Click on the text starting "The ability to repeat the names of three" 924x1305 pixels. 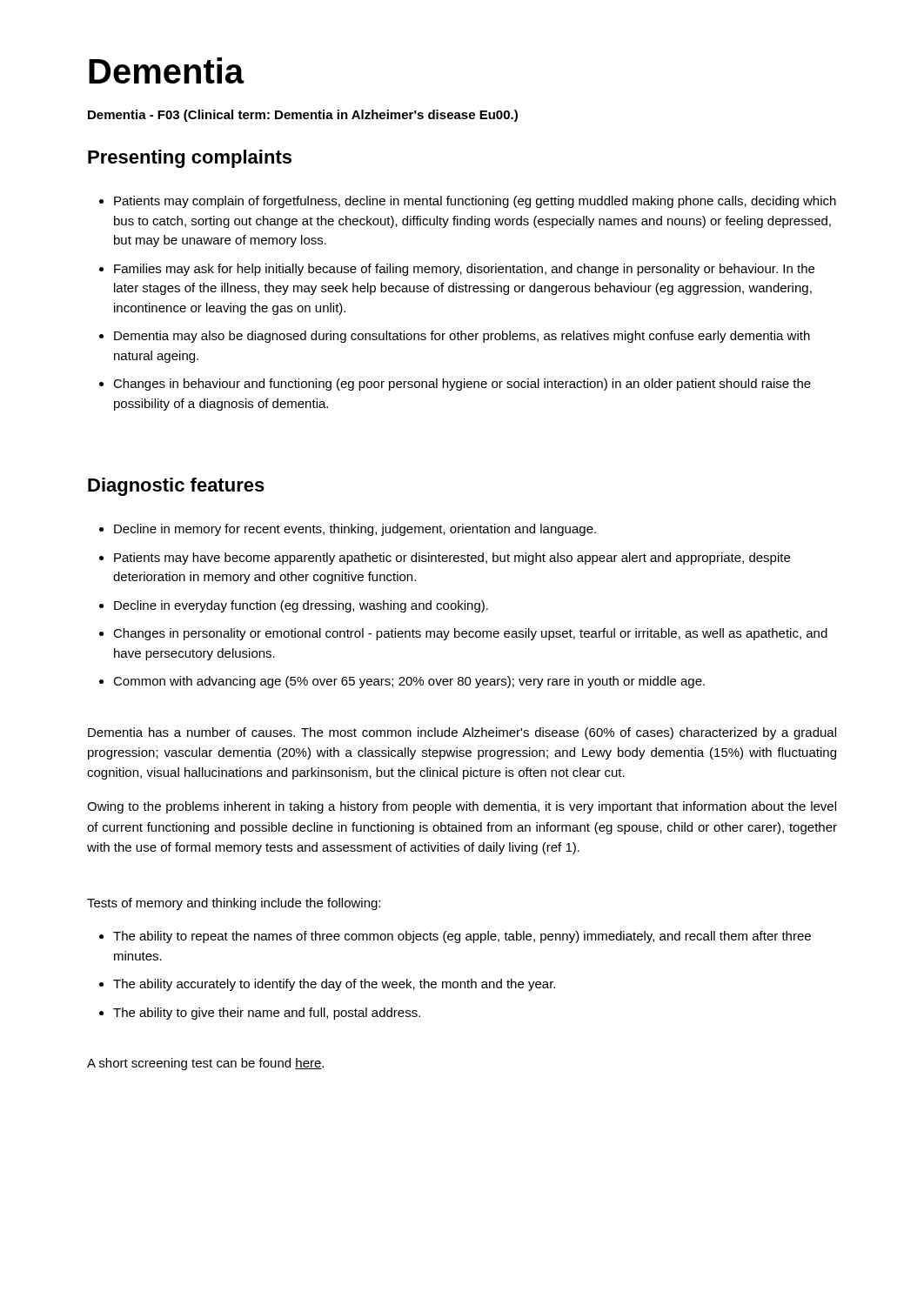(462, 946)
